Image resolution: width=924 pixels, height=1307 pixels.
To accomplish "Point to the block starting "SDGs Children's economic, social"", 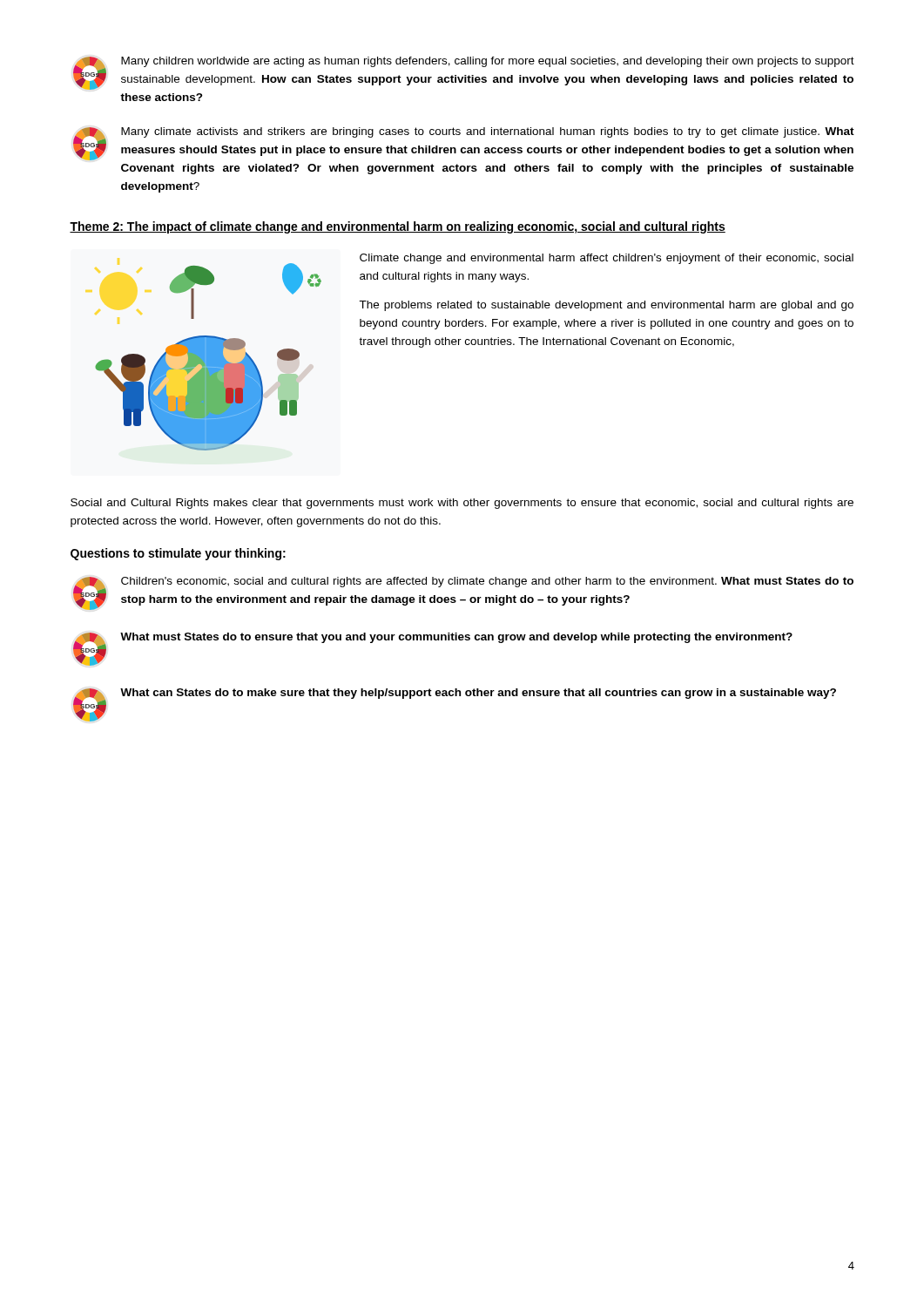I will pyautogui.click(x=462, y=593).
